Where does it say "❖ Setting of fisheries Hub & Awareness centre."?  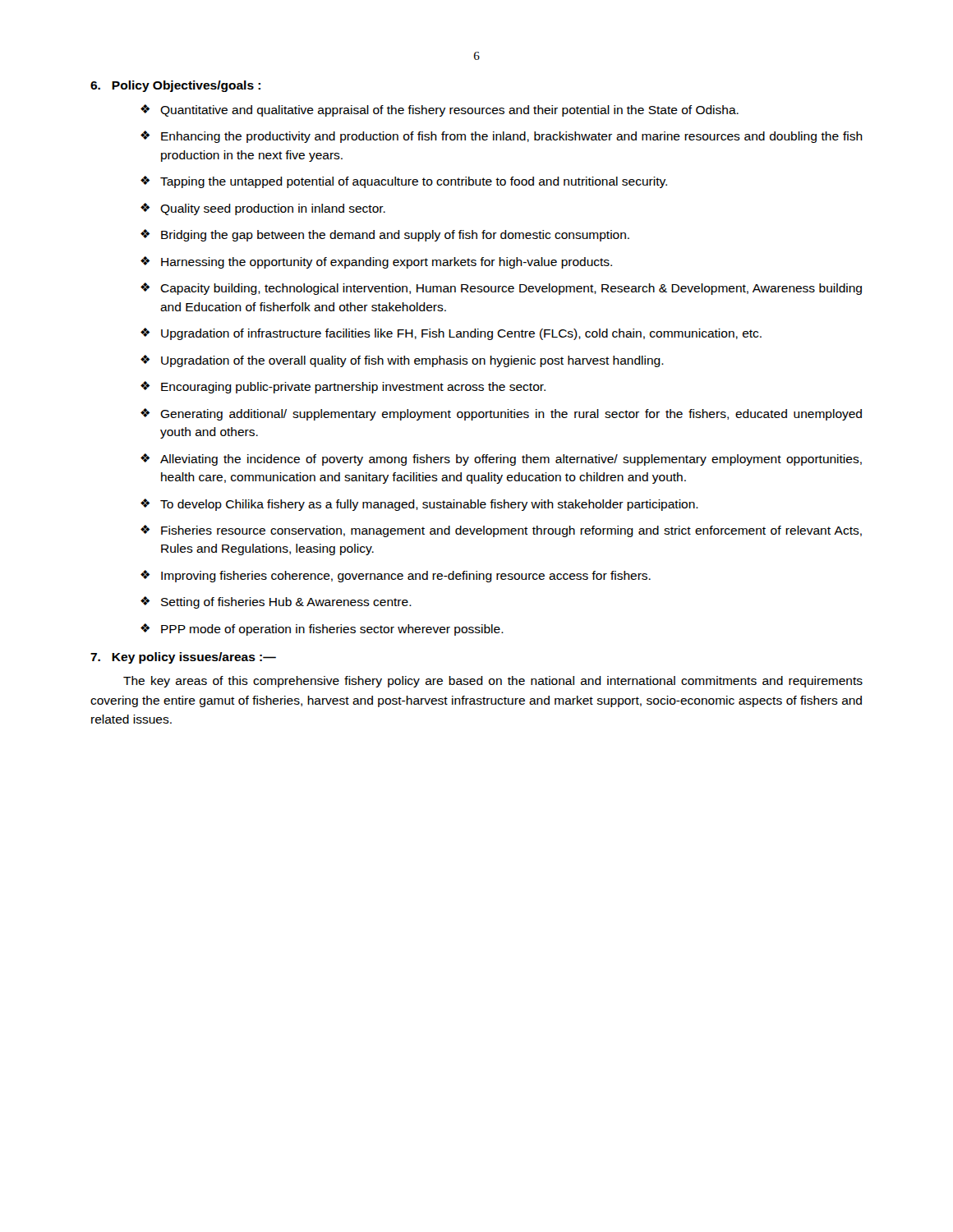click(x=276, y=602)
